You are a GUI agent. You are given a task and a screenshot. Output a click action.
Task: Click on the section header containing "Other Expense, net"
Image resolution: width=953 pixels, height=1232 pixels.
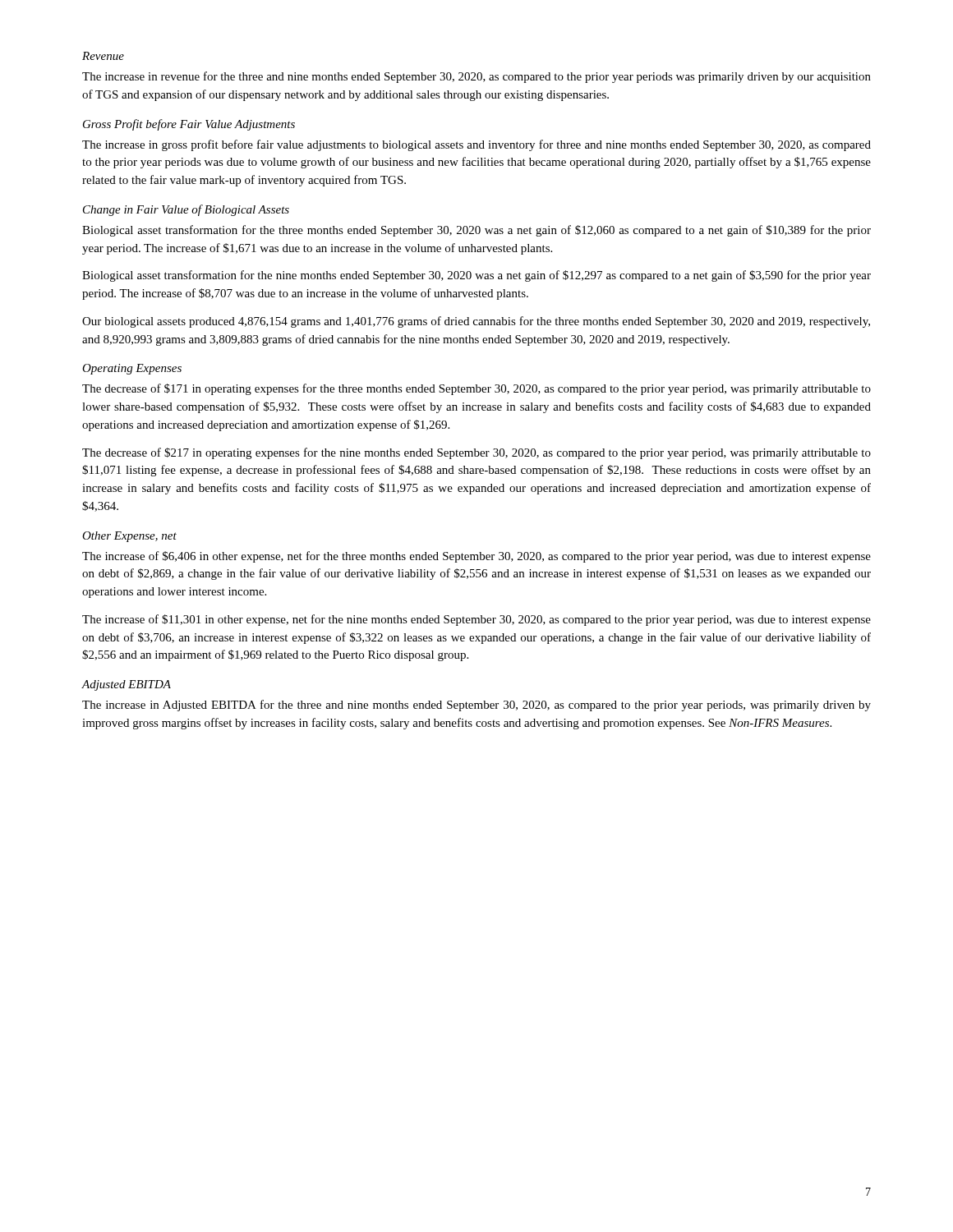(x=129, y=535)
